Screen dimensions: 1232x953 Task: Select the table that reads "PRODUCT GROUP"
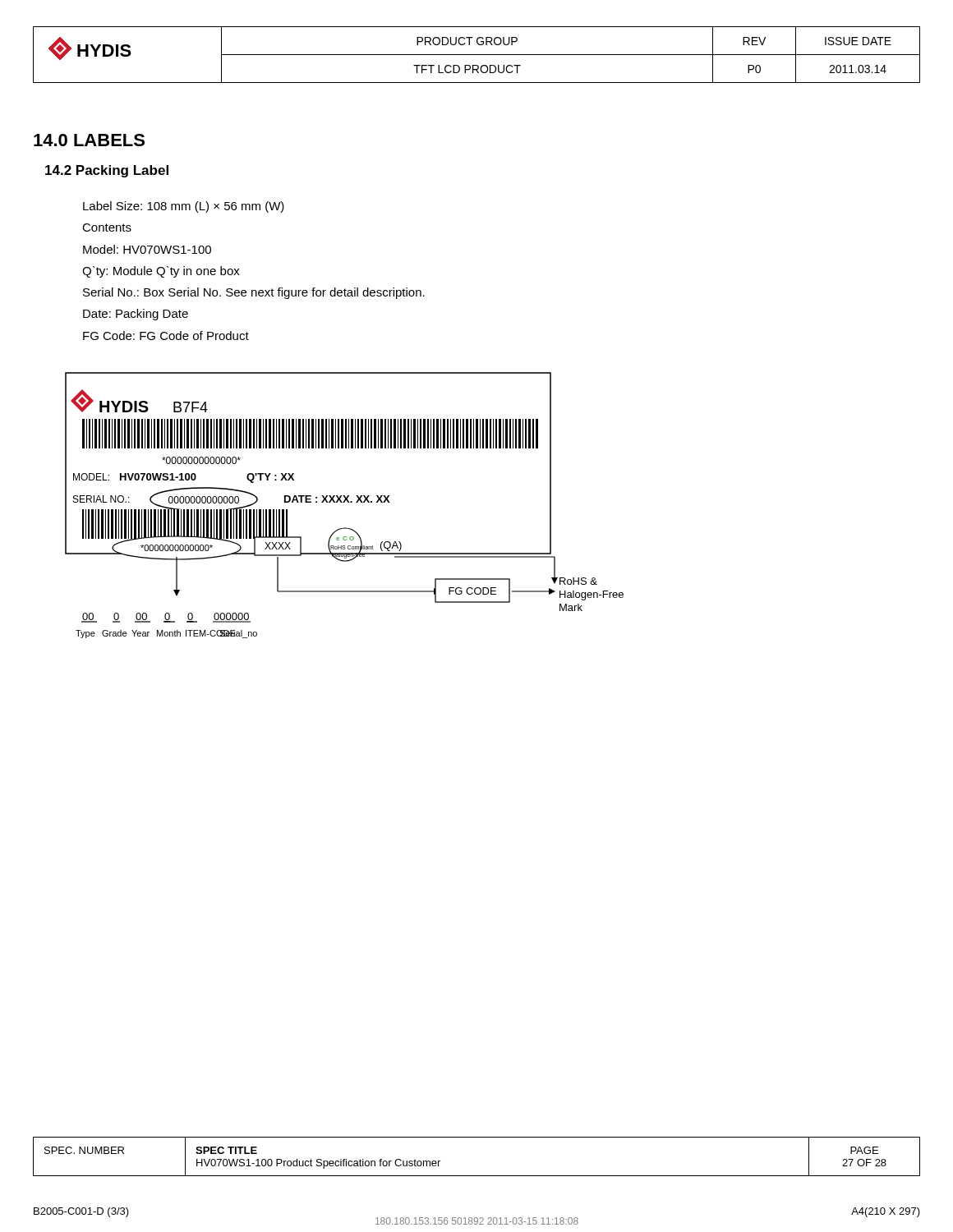pos(476,55)
